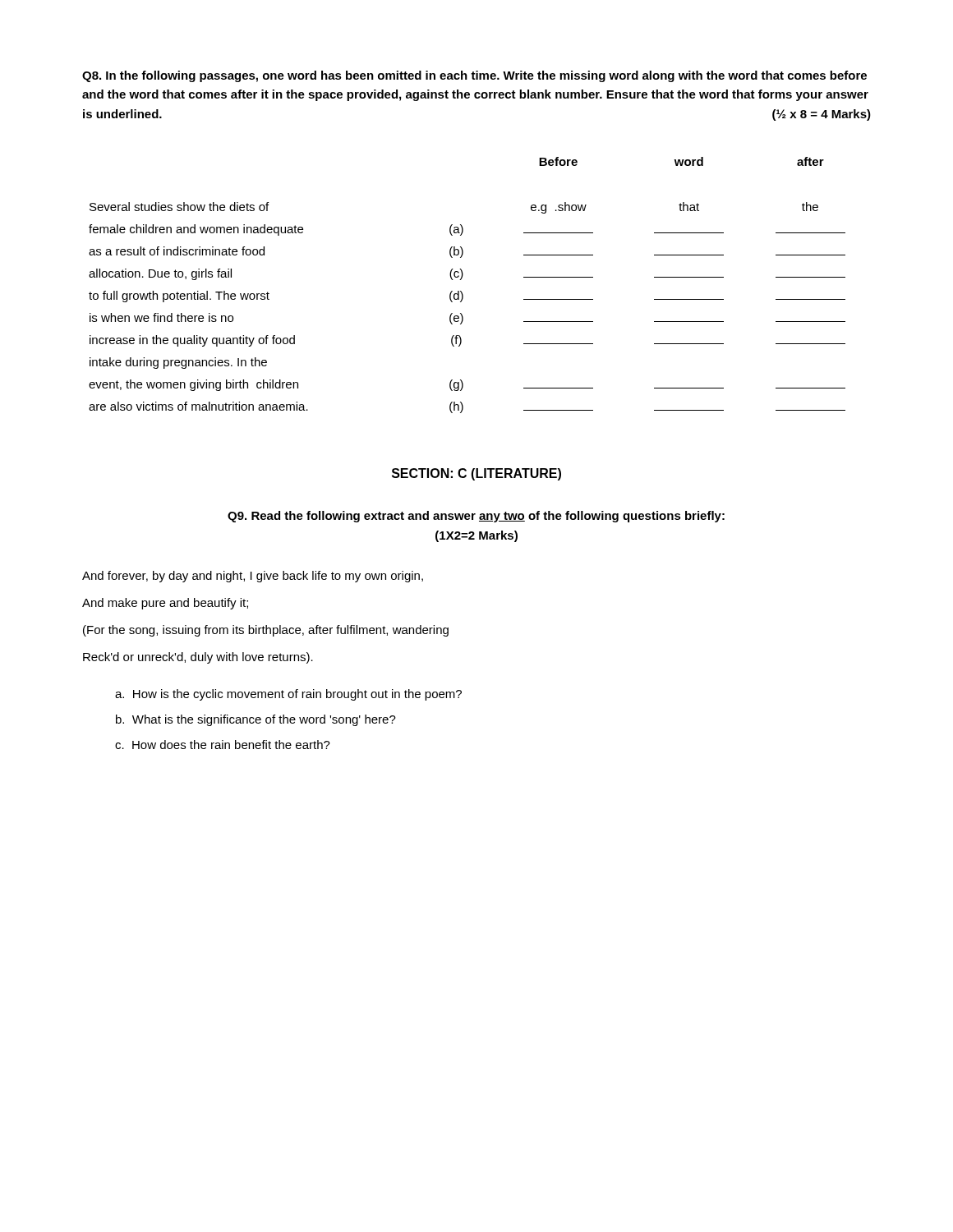Find the table that mentions "increase in the quality quantity"
This screenshot has height=1232, width=953.
point(476,283)
